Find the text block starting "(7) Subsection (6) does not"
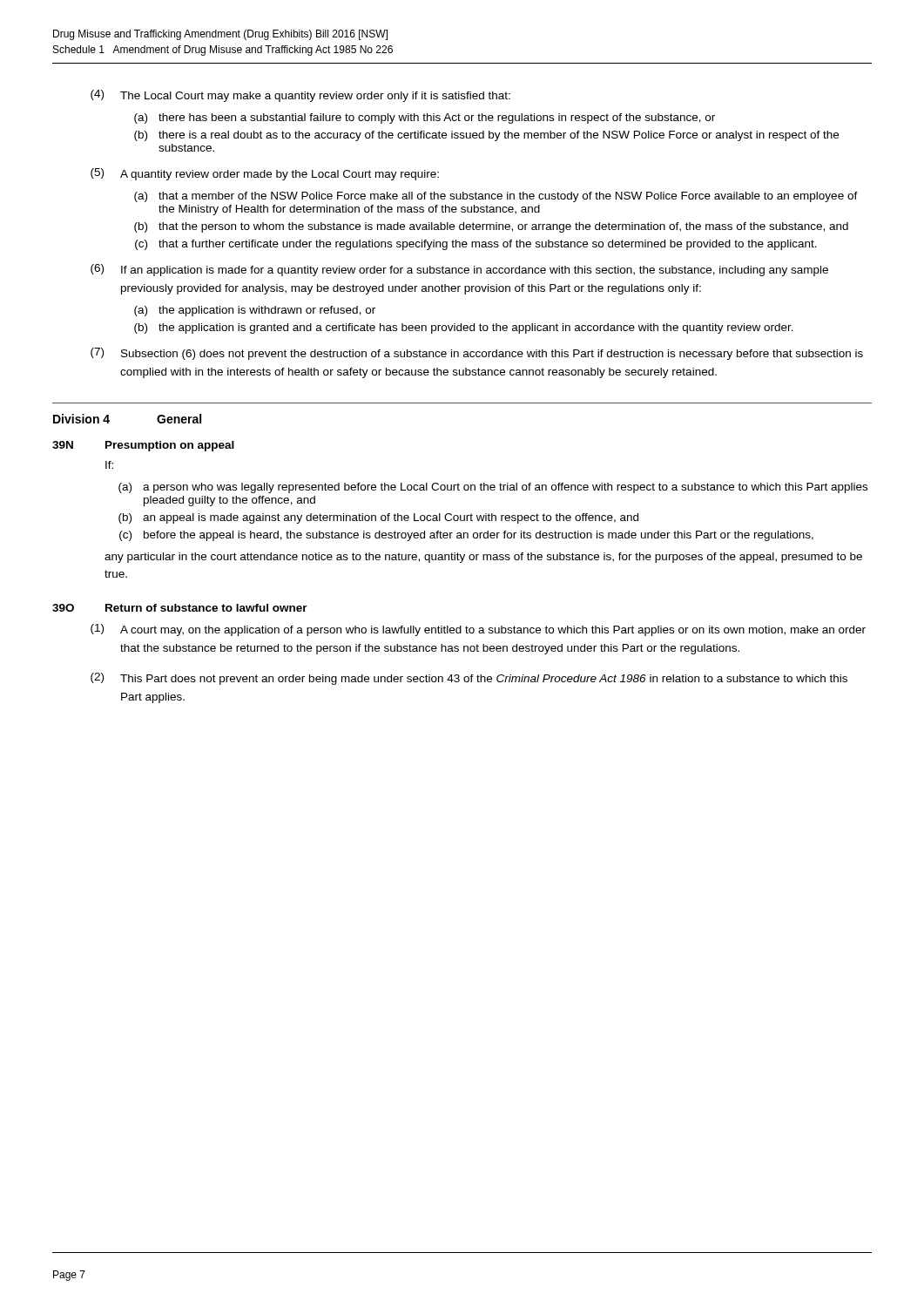924x1307 pixels. coord(462,366)
